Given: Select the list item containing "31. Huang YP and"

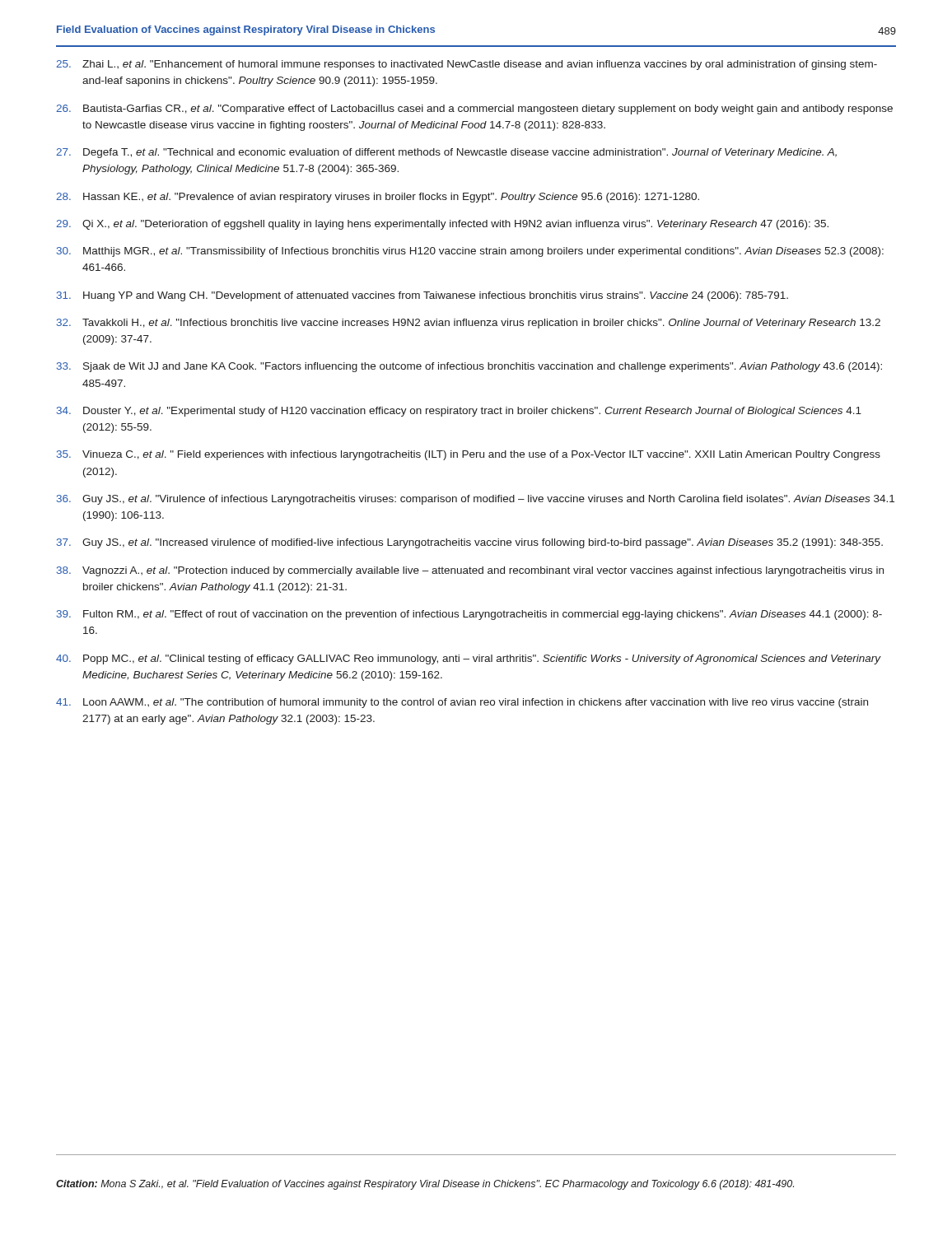Looking at the screenshot, I should pos(476,295).
